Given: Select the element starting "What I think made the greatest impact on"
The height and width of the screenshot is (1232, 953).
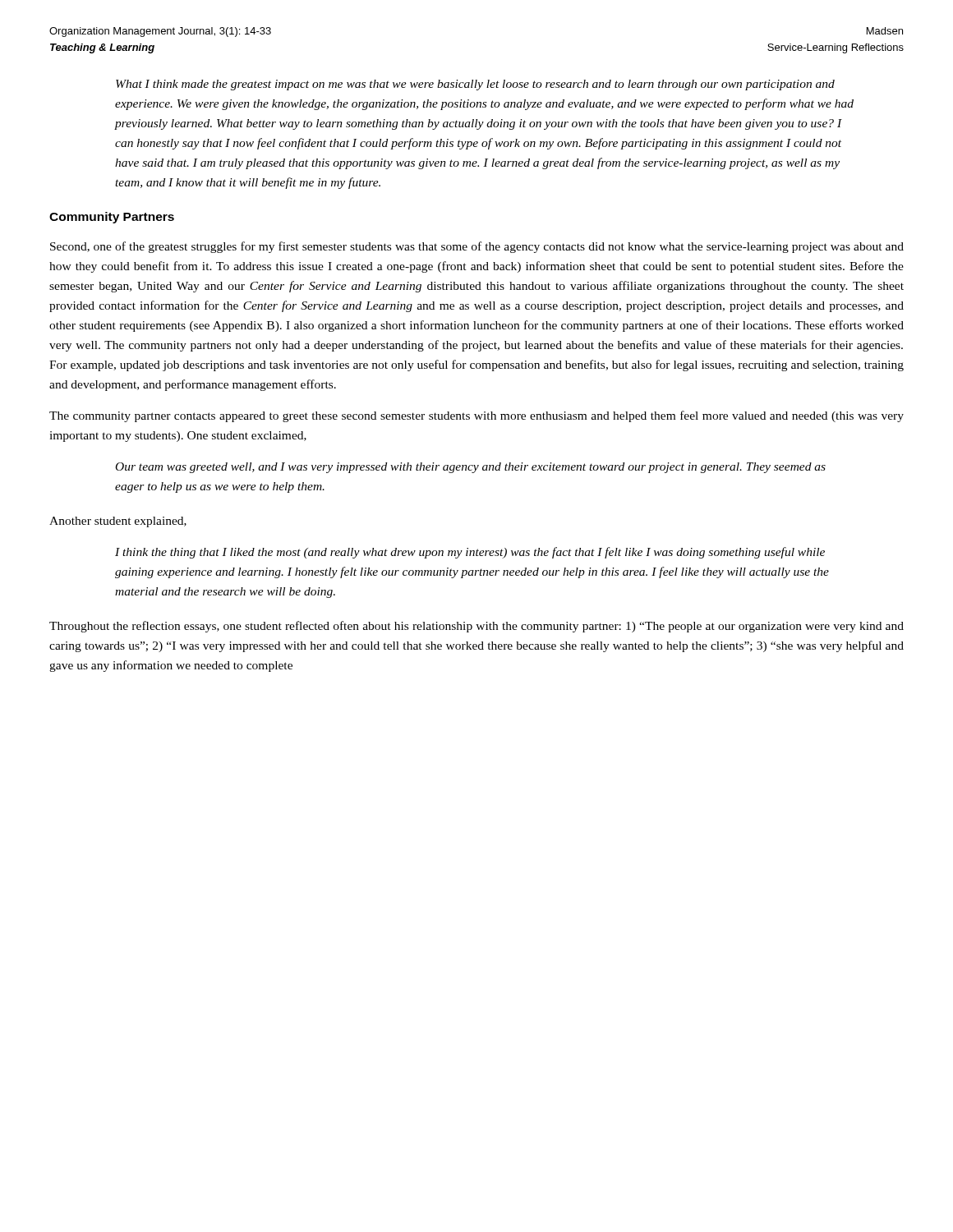Looking at the screenshot, I should [484, 133].
